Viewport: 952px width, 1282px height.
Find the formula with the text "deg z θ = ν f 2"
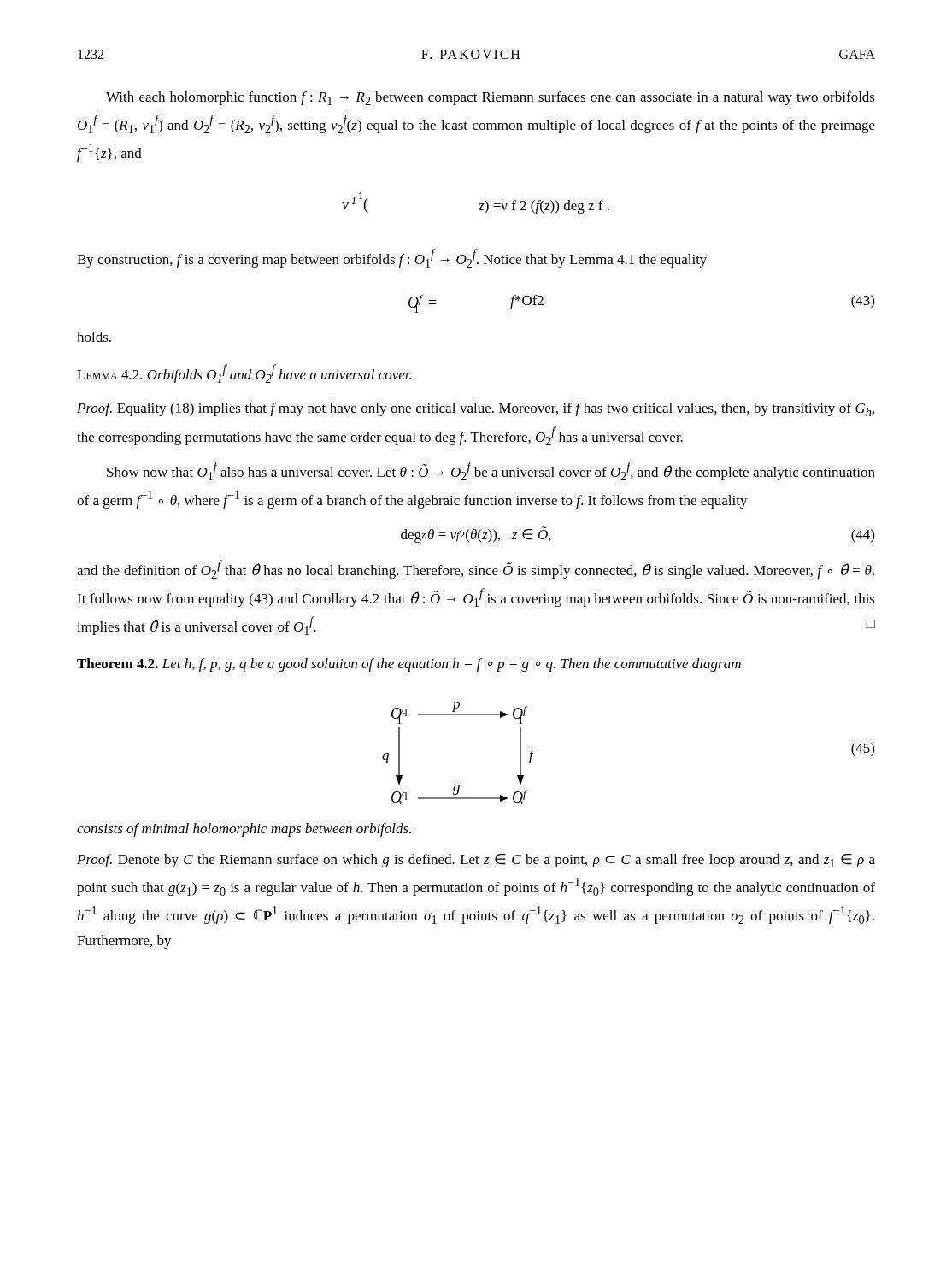tap(474, 534)
